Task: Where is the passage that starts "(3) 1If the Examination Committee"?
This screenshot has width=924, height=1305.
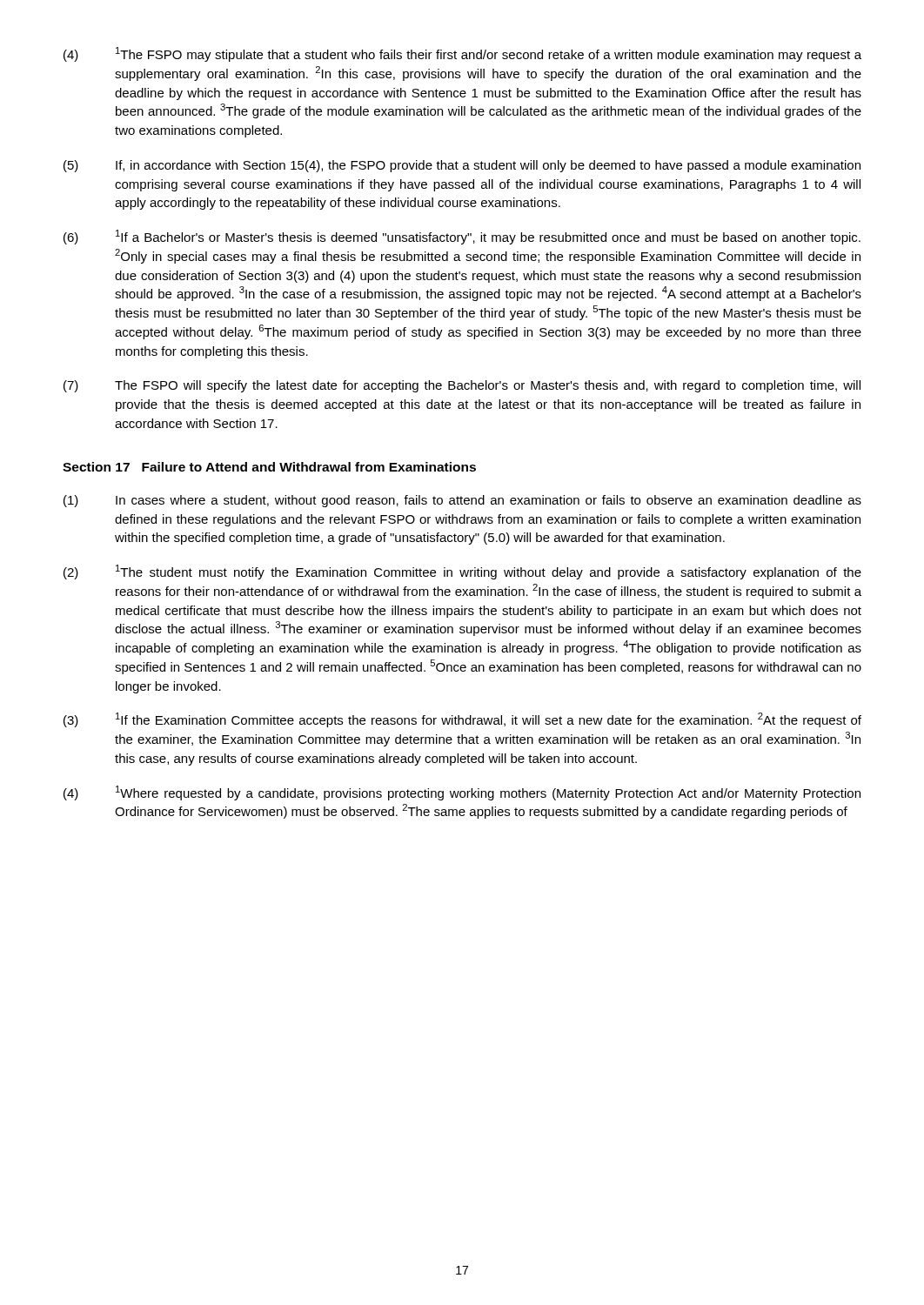Action: 462,740
